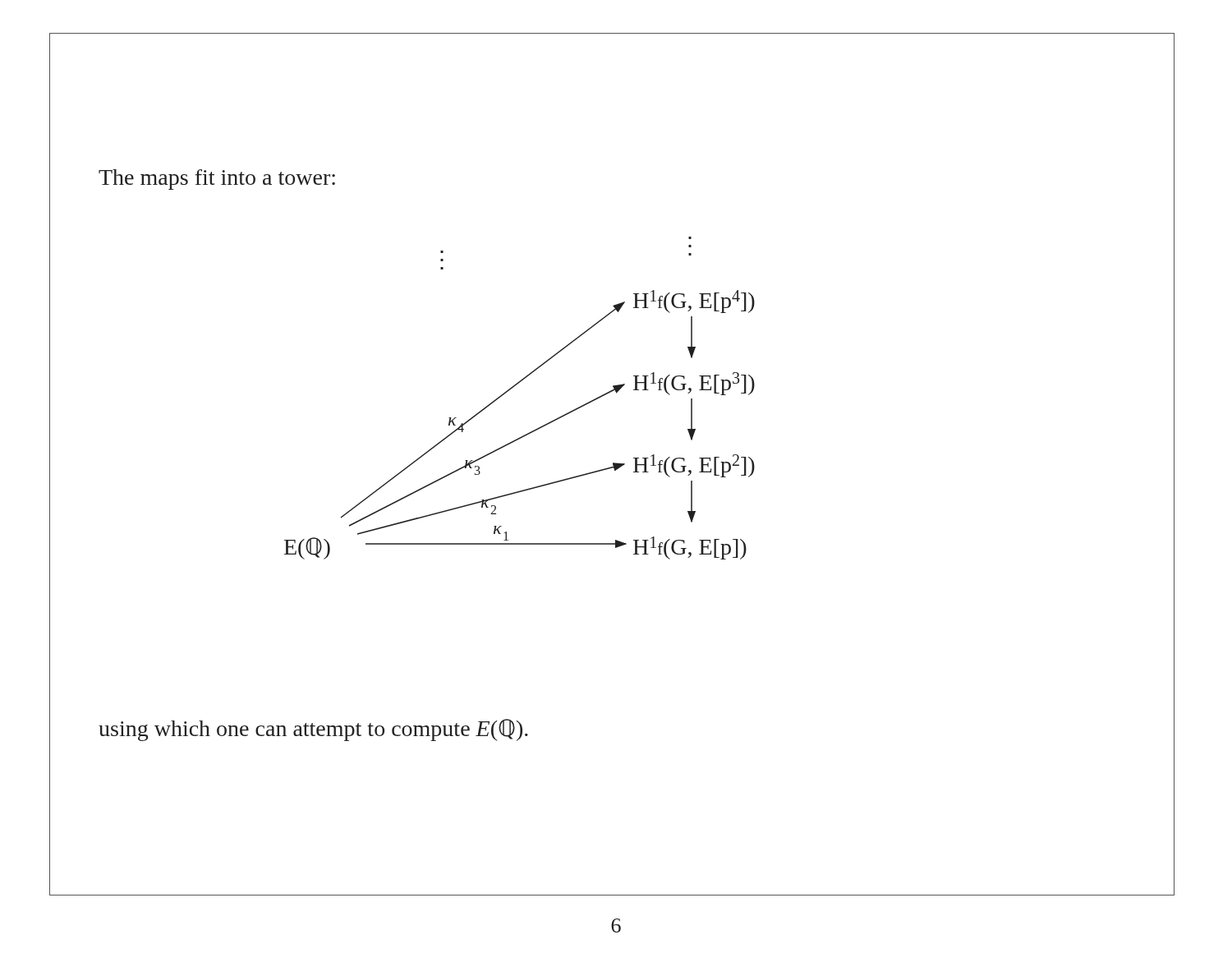Viewport: 1232px width, 953px height.
Task: Select the math figure
Action: click(600, 460)
